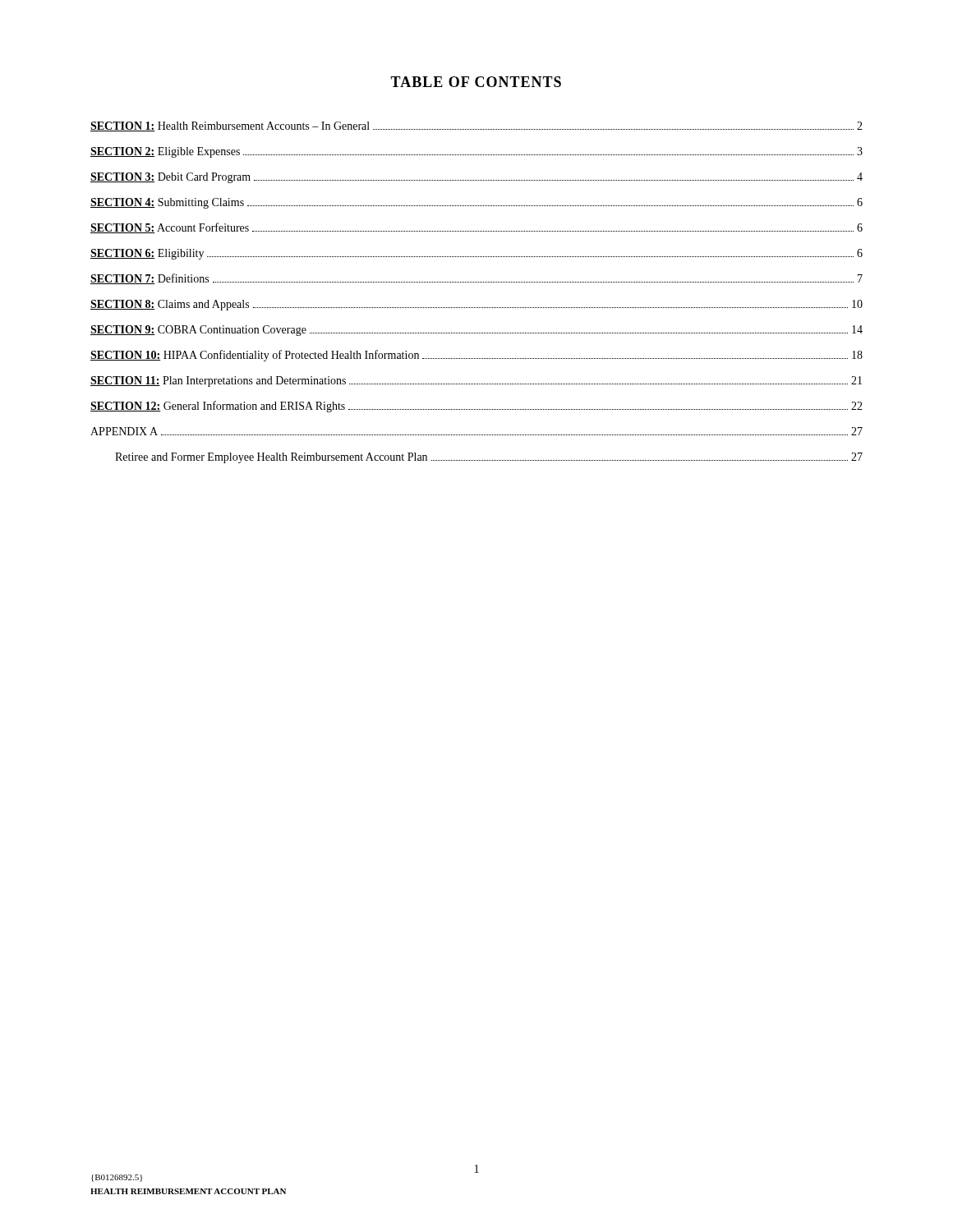Viewport: 953px width, 1232px height.
Task: Click on the text block starting "SECTION 9: COBRA"
Action: pos(476,330)
